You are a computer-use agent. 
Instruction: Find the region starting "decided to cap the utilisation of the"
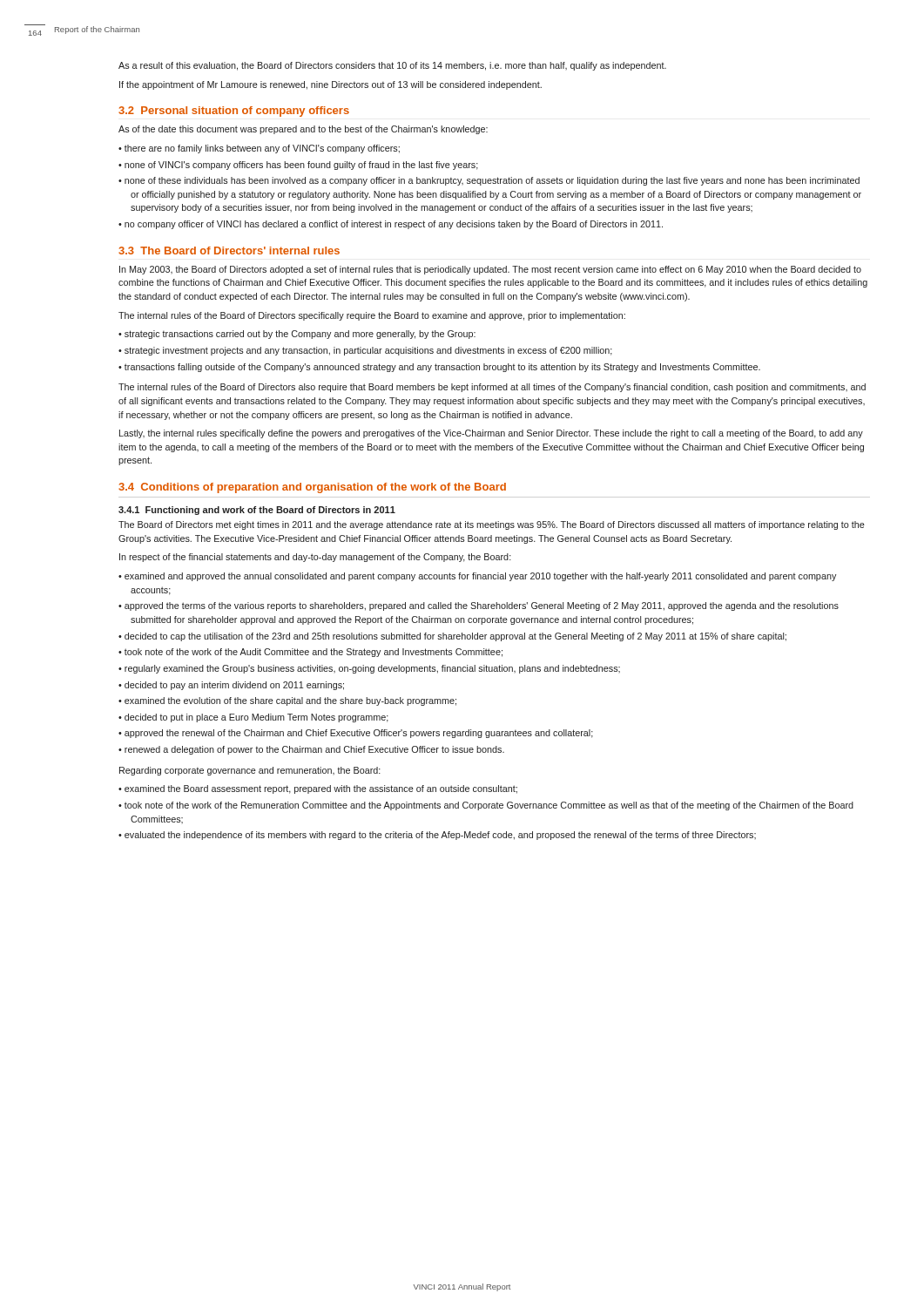click(456, 636)
